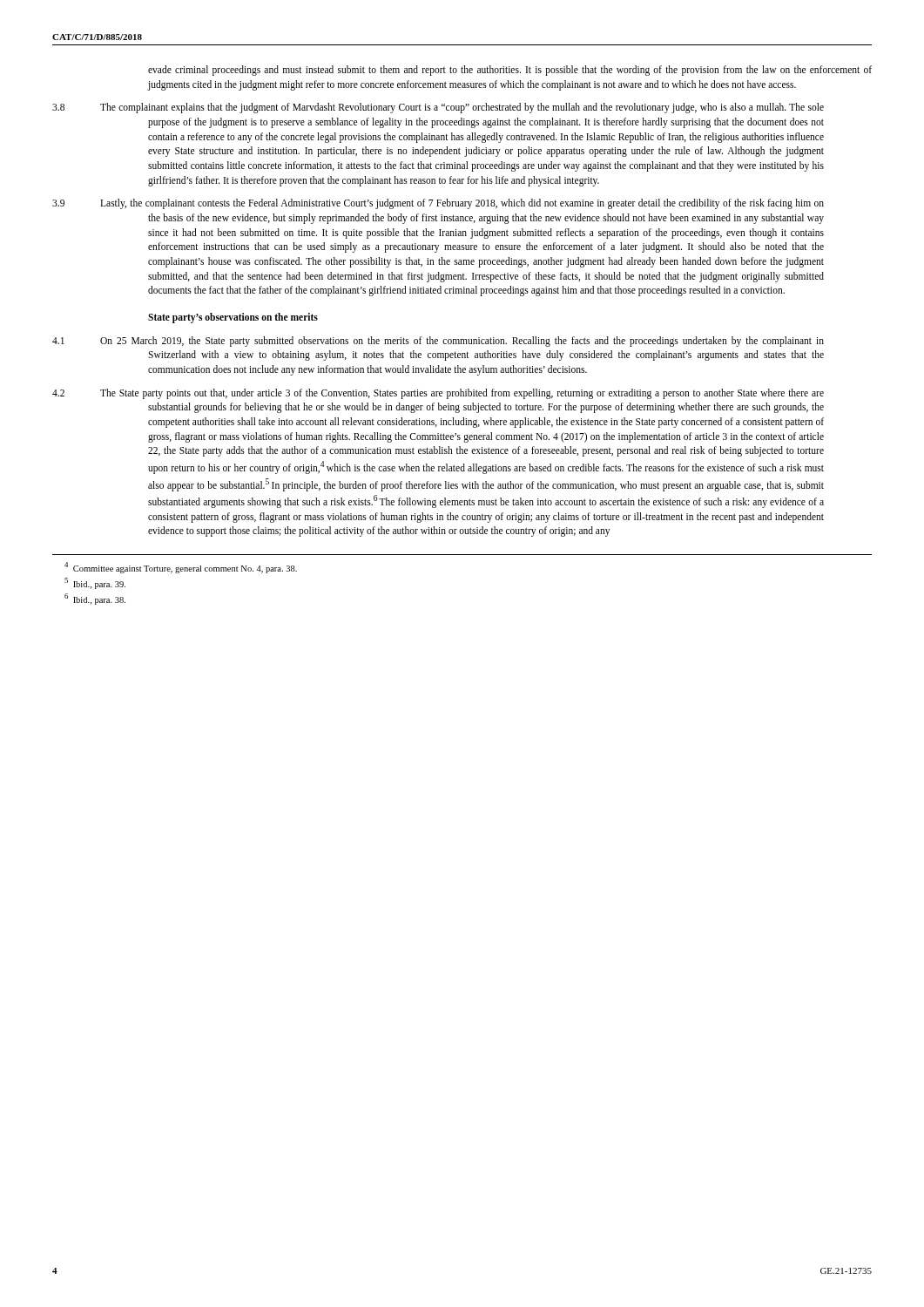Locate the text block that says "2The State party points out"

(x=438, y=462)
